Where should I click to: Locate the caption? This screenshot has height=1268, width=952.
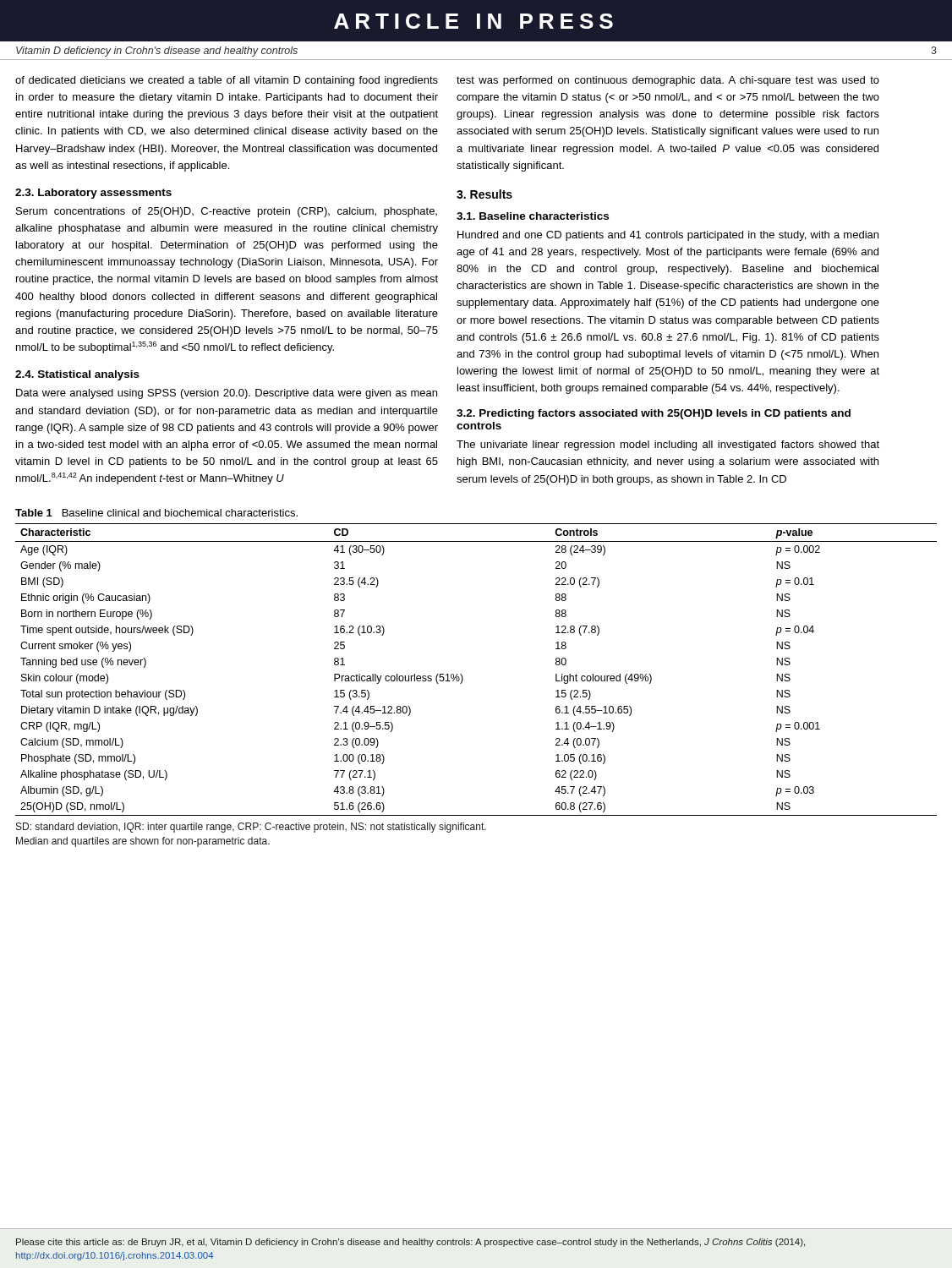point(157,512)
